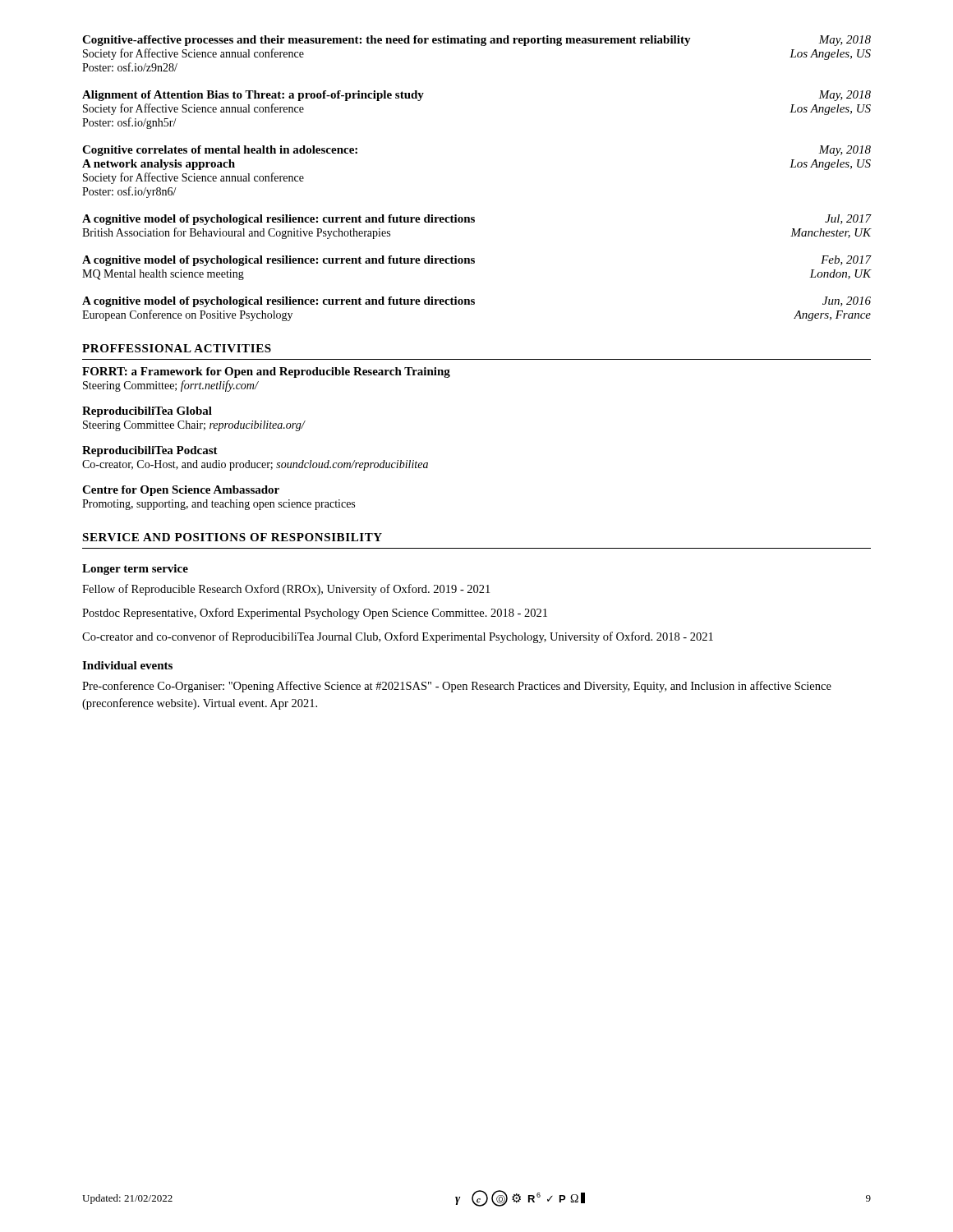Viewport: 953px width, 1232px height.
Task: Select the text block containing "ReproducibiliTea Podcast Co-creator, Co-Host,"
Action: (255, 457)
